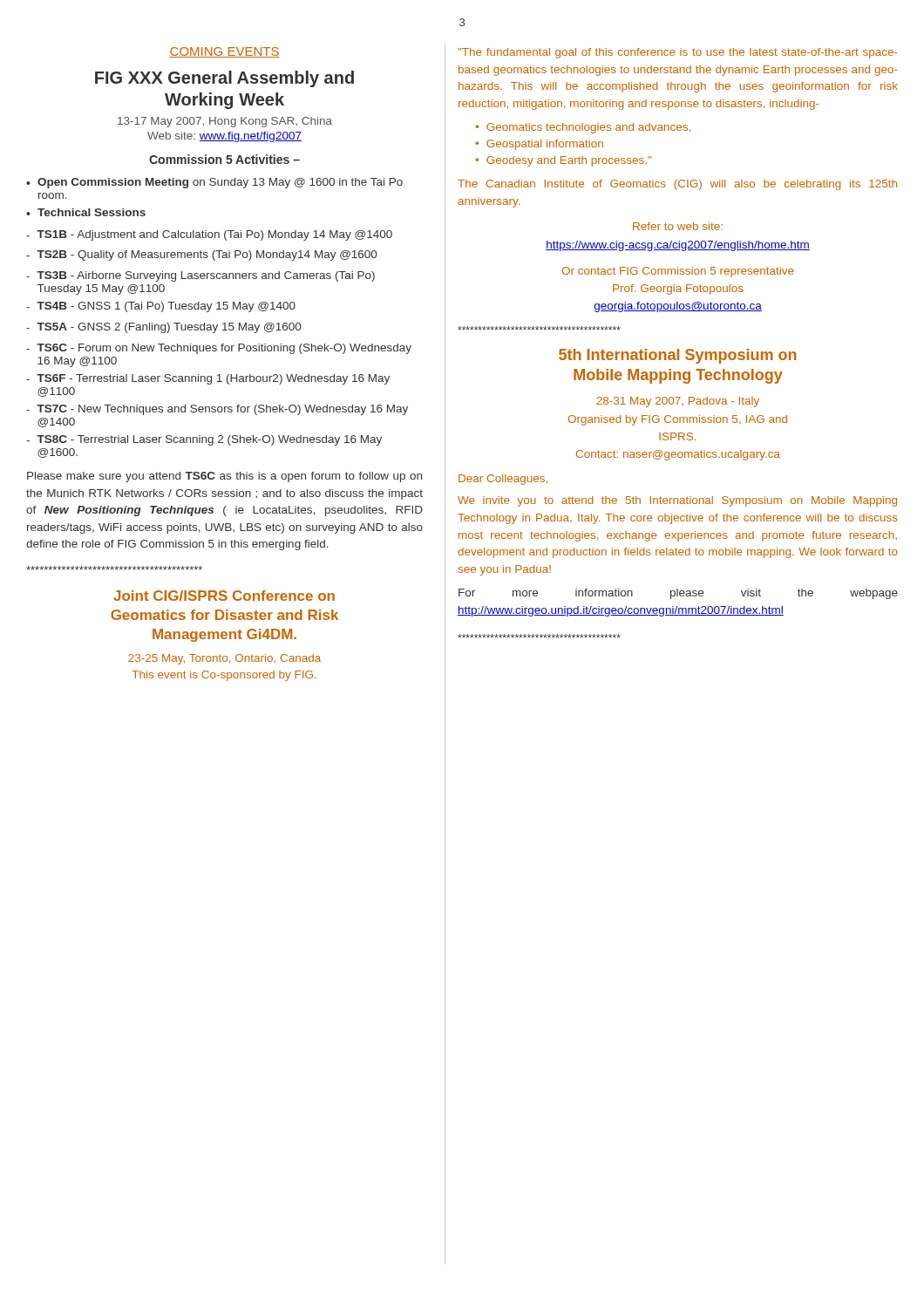
Task: Point to the text starting ""The fundamental goal"
Action: [x=678, y=77]
